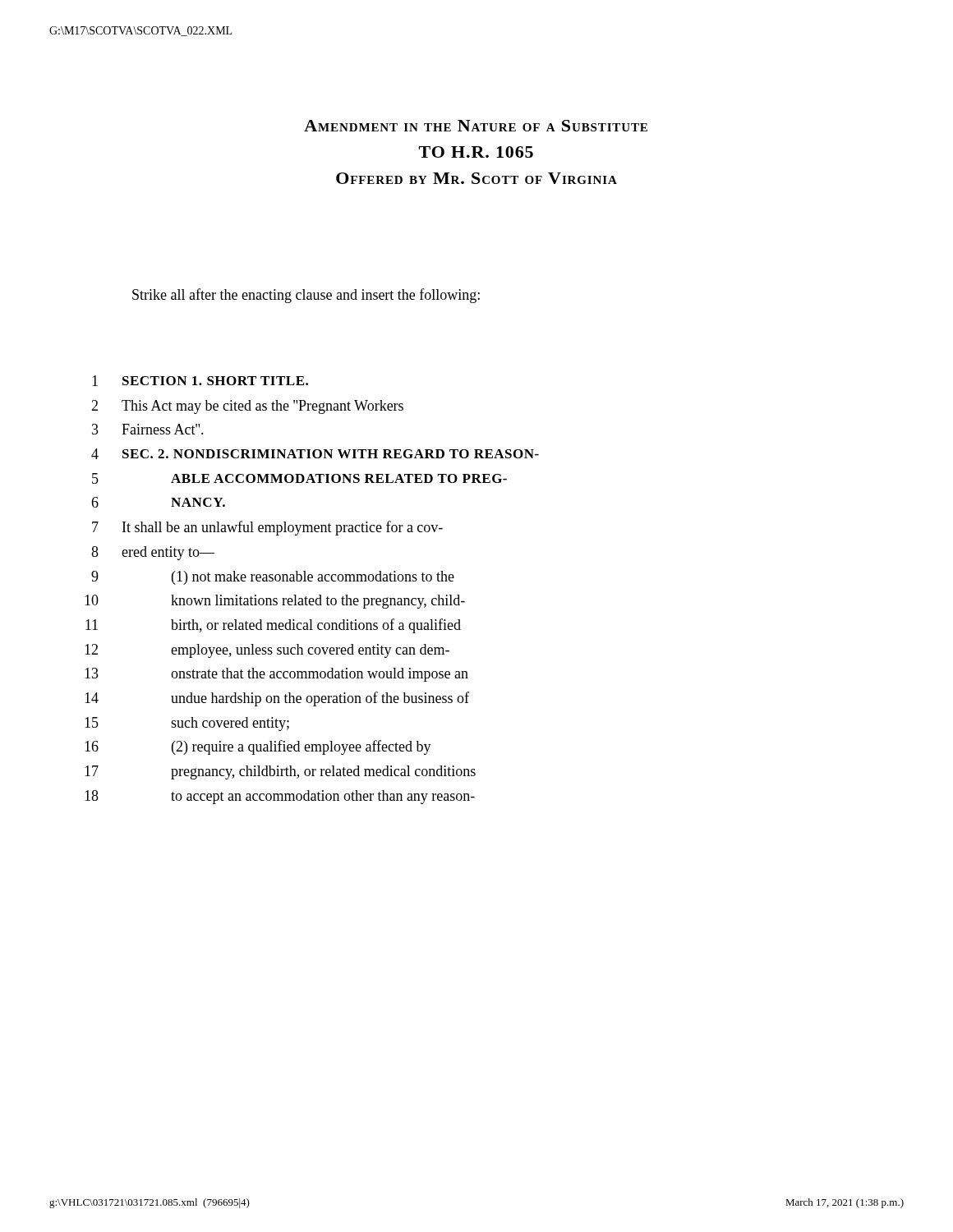Click the passage that begins "14 undue hardship on the operation of"

pos(476,699)
